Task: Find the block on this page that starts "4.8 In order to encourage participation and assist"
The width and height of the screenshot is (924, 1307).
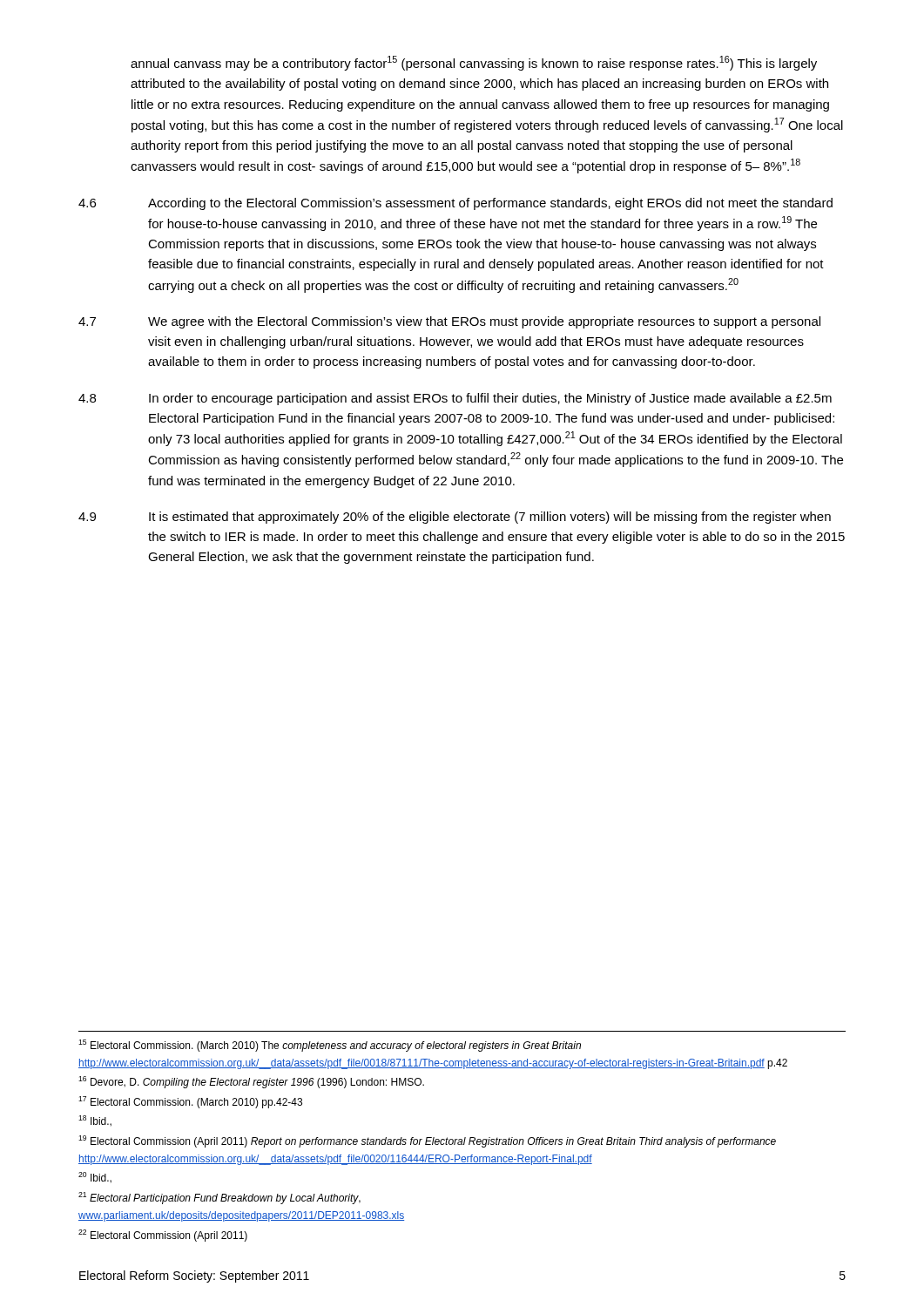Action: coord(462,439)
